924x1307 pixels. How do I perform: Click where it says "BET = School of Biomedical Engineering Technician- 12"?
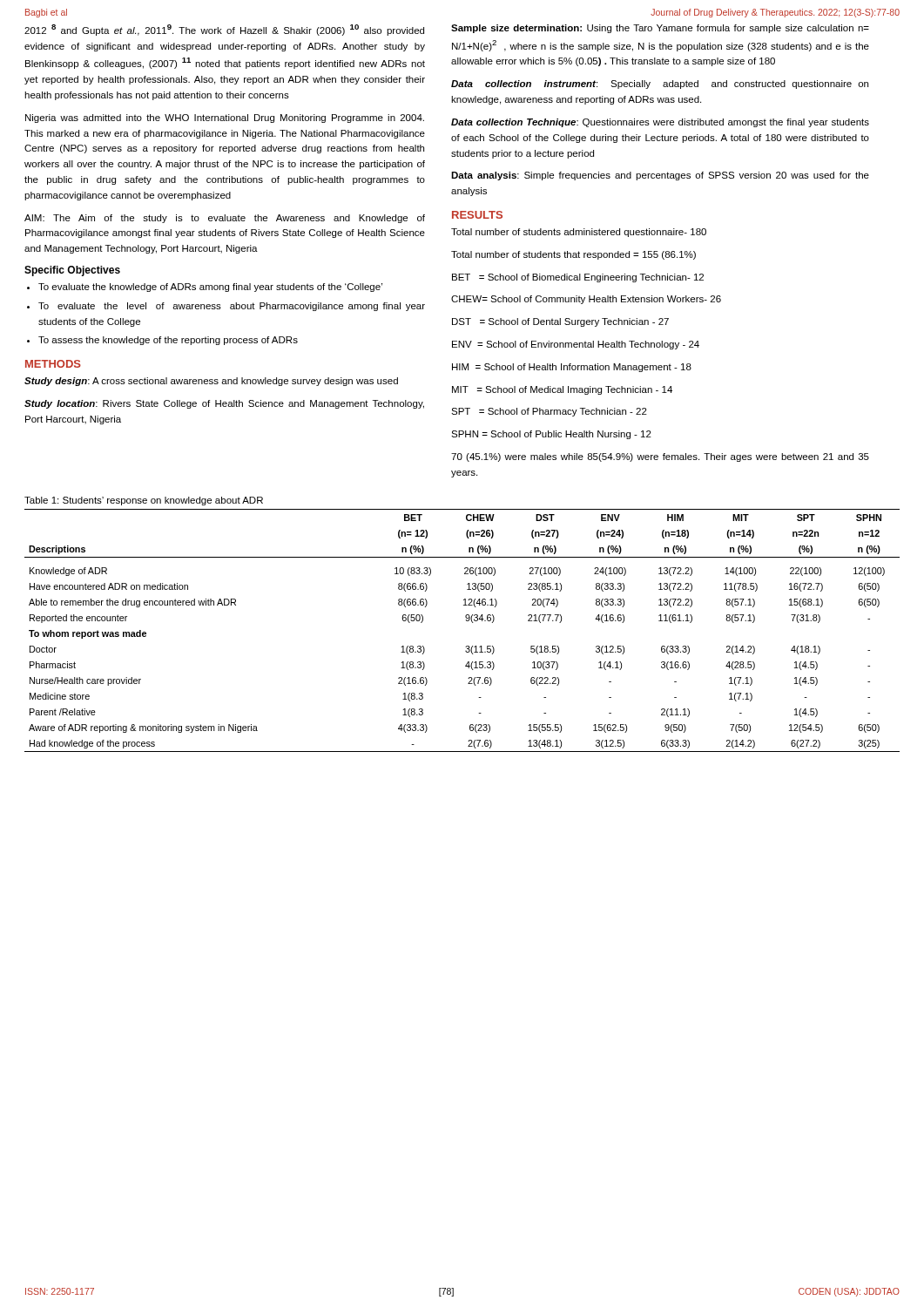tap(578, 277)
